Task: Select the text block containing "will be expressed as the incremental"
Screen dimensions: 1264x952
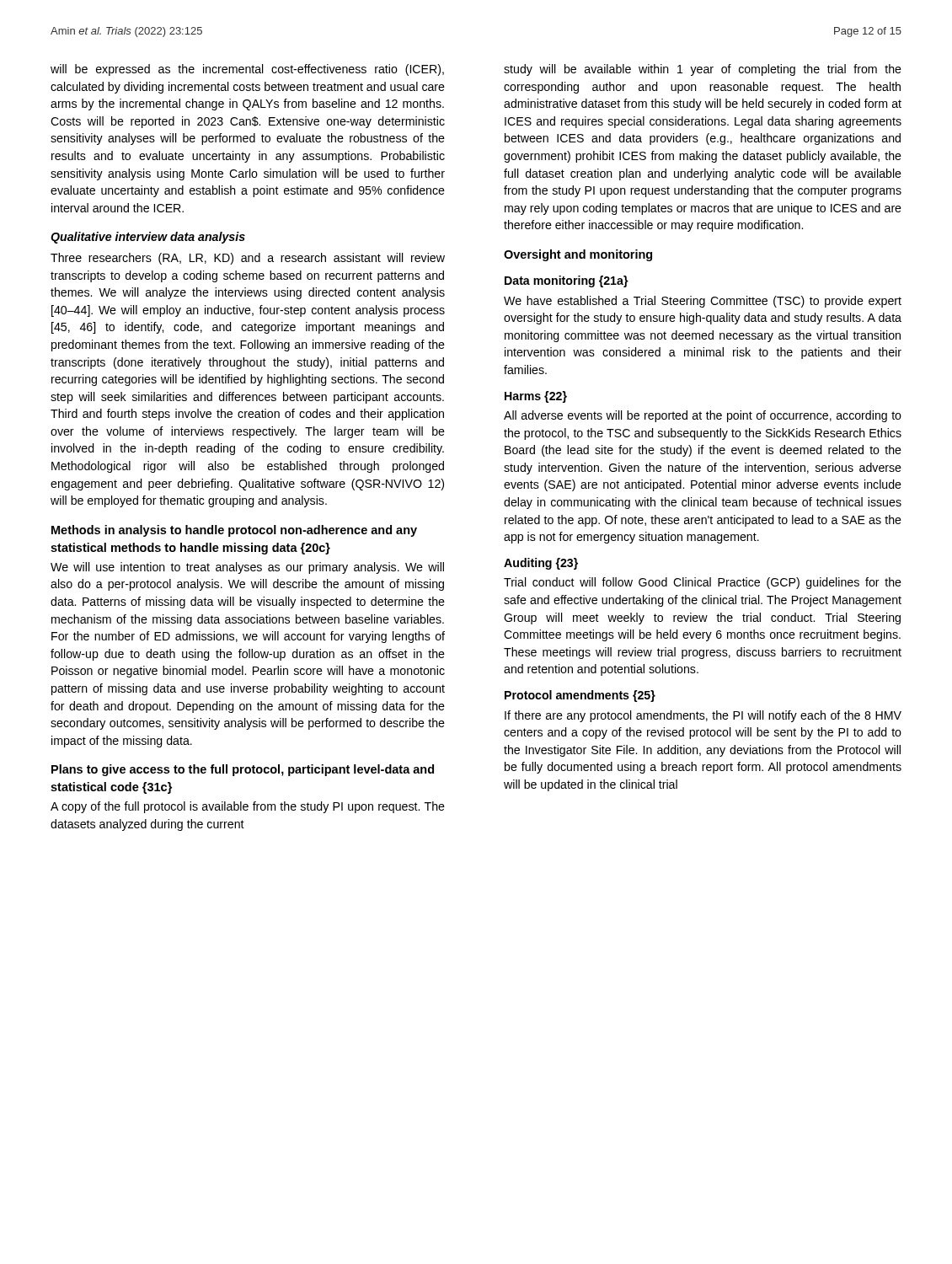Action: click(248, 139)
